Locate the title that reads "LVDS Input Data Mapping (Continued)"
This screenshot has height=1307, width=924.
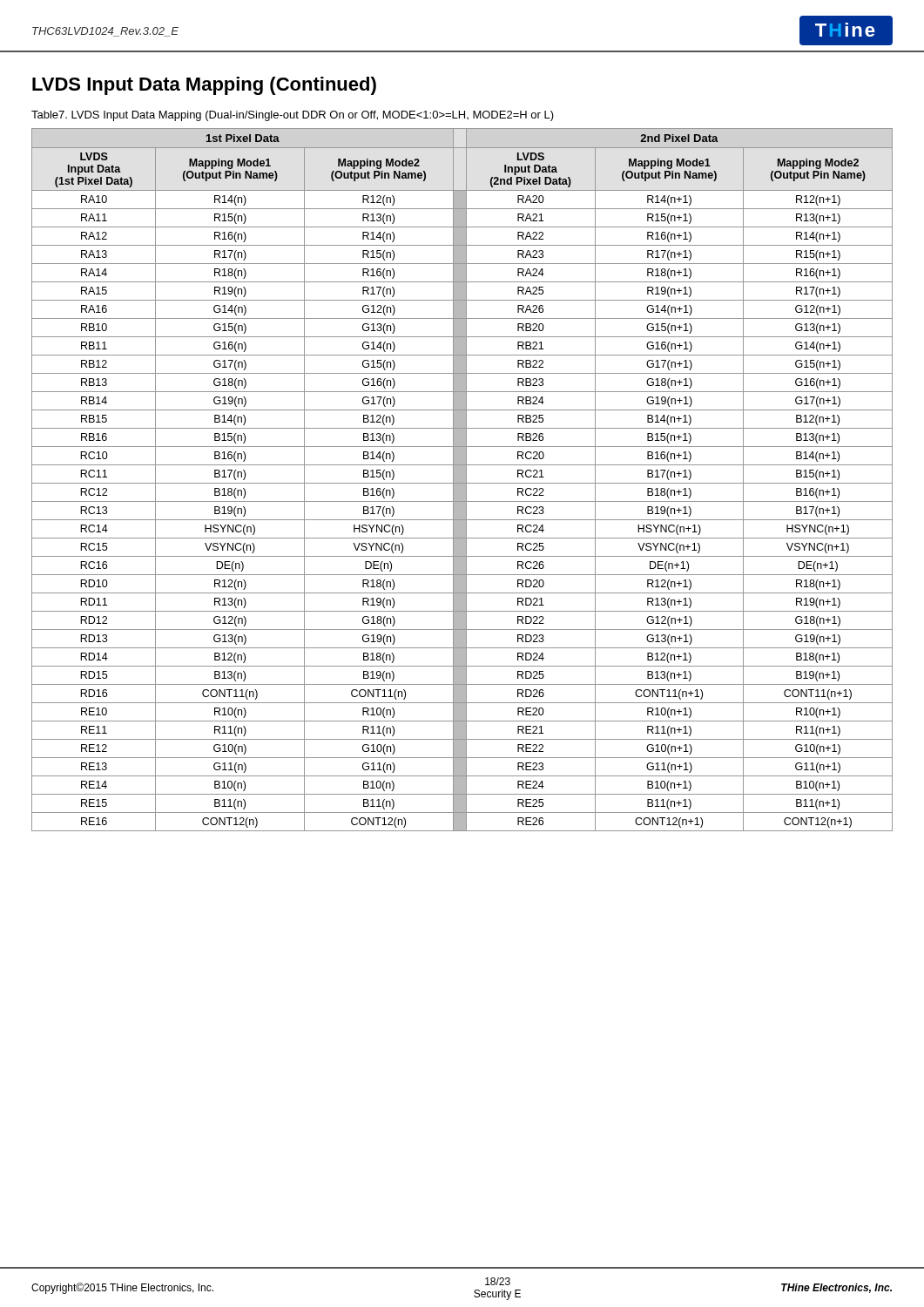click(x=204, y=84)
